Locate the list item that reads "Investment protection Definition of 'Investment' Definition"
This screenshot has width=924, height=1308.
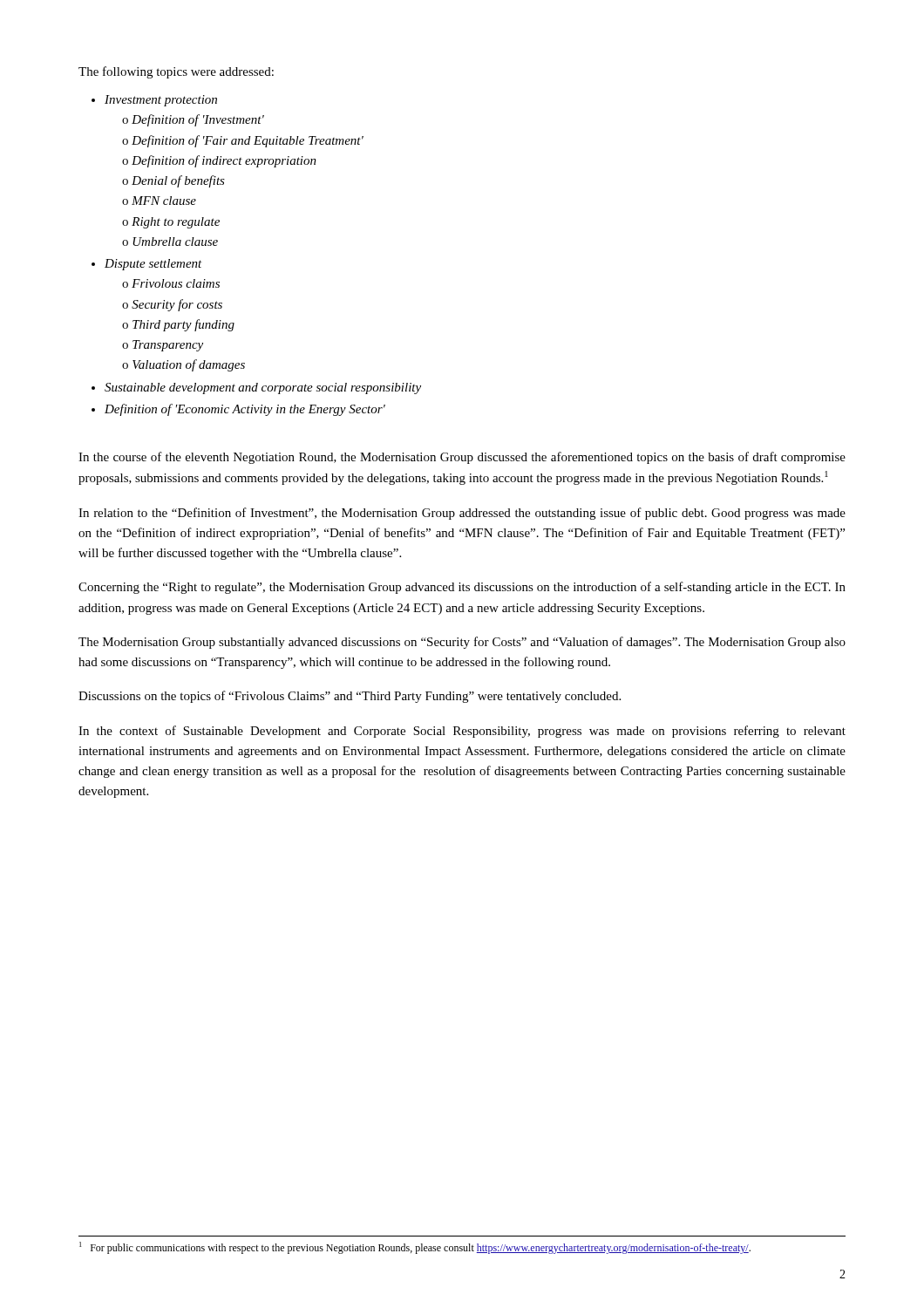[161, 101]
